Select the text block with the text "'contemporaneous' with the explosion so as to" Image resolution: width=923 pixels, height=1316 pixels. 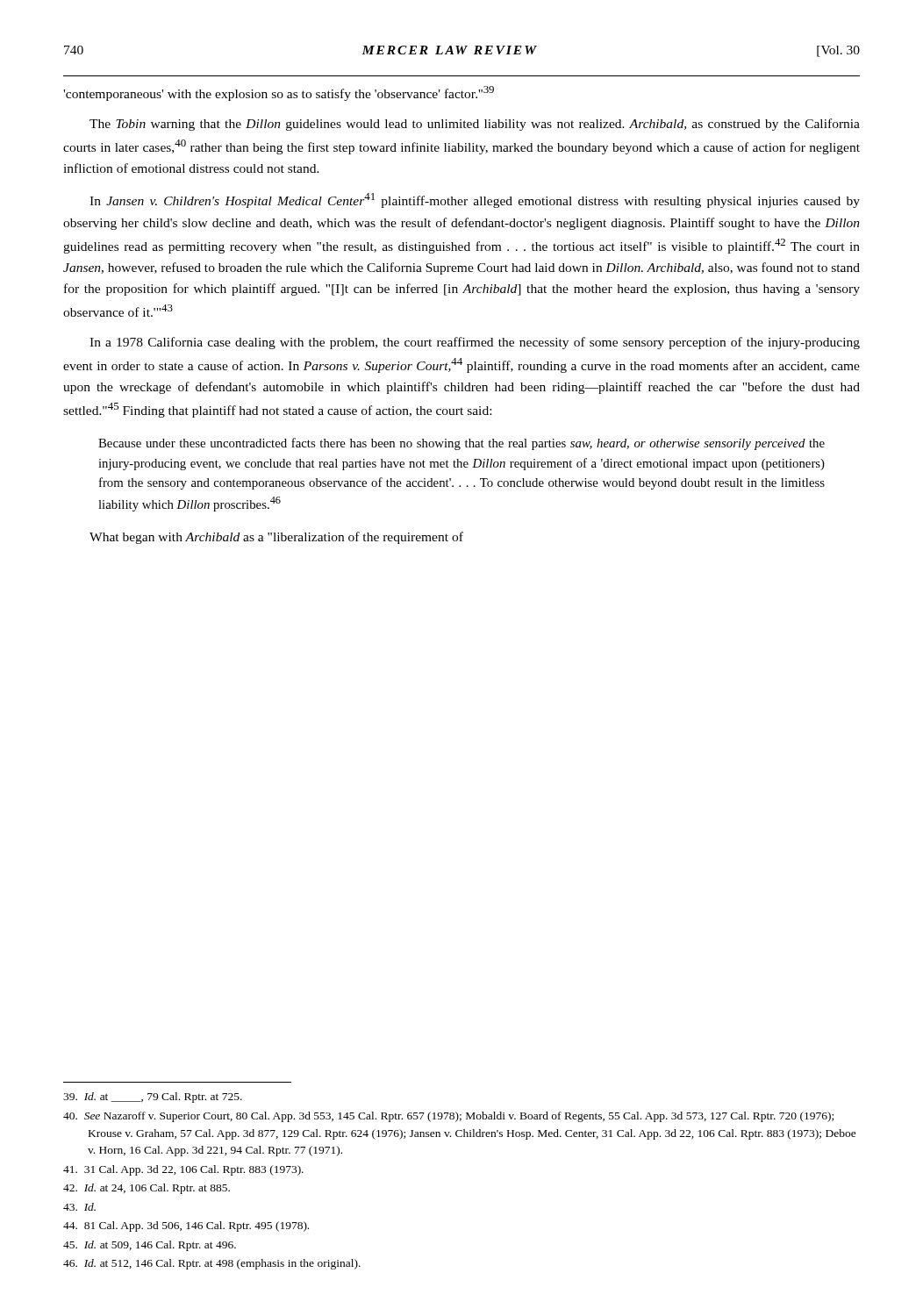click(x=462, y=251)
